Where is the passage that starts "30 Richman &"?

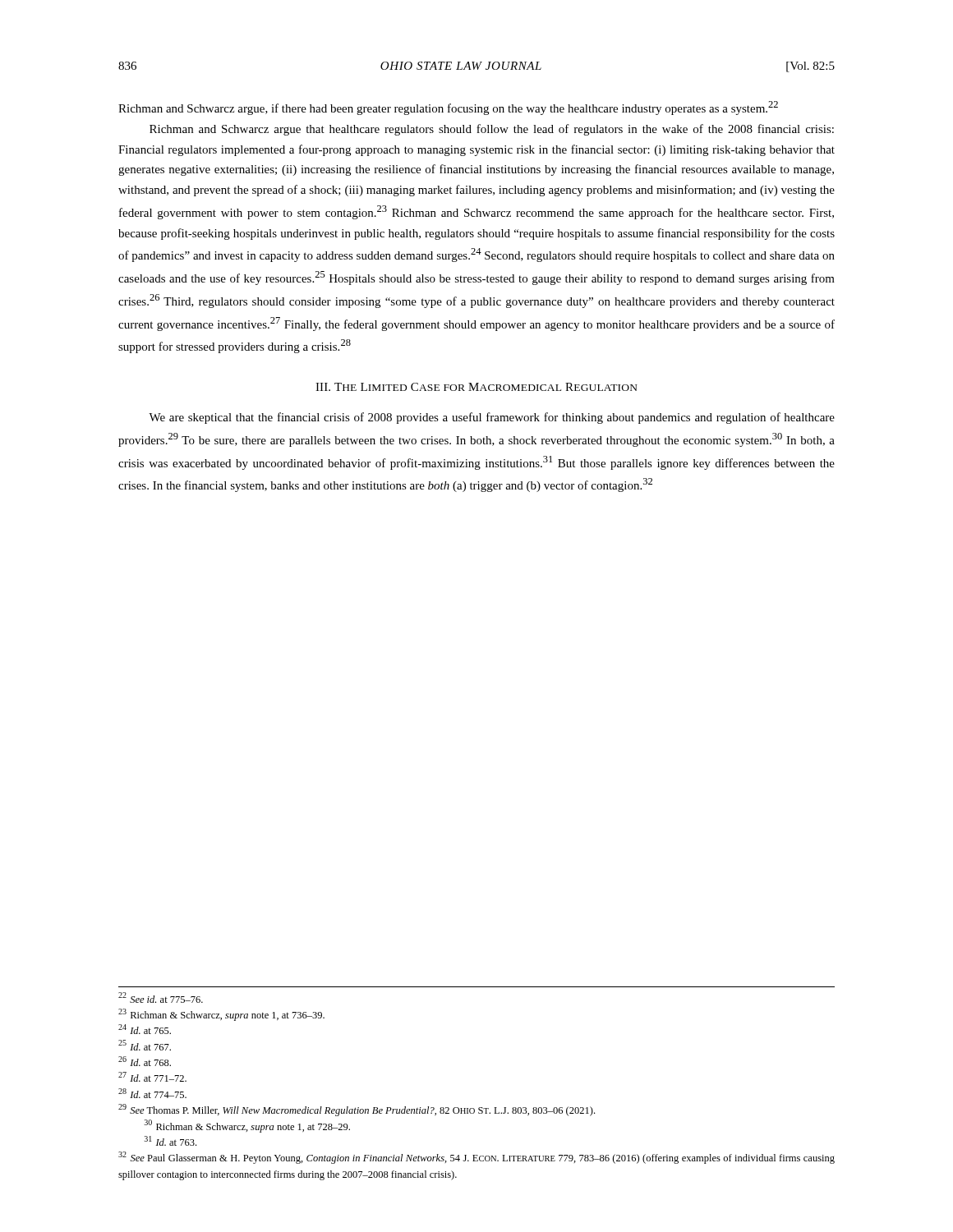point(247,1126)
